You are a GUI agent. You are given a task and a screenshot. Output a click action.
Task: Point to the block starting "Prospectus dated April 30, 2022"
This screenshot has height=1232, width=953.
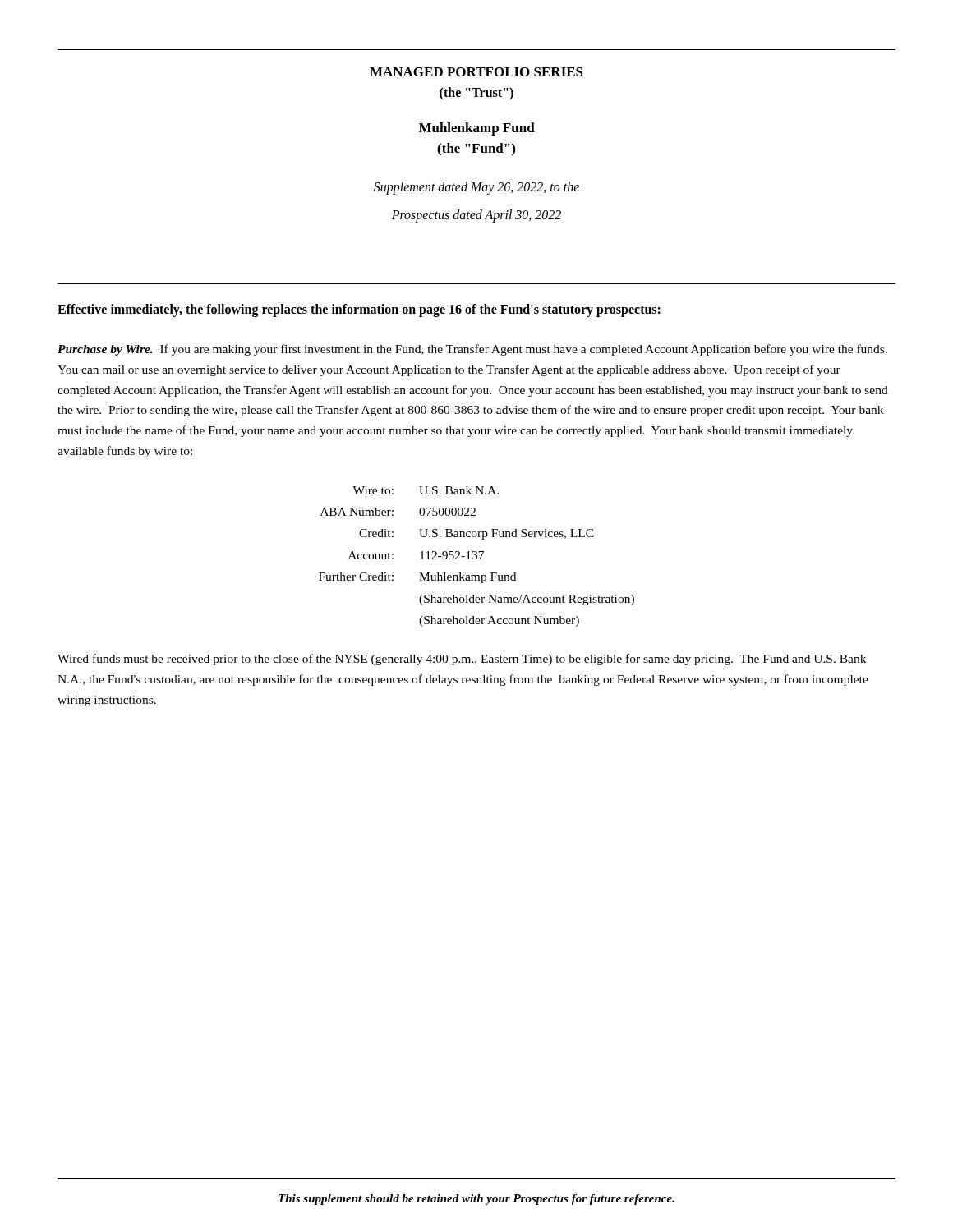tap(476, 214)
